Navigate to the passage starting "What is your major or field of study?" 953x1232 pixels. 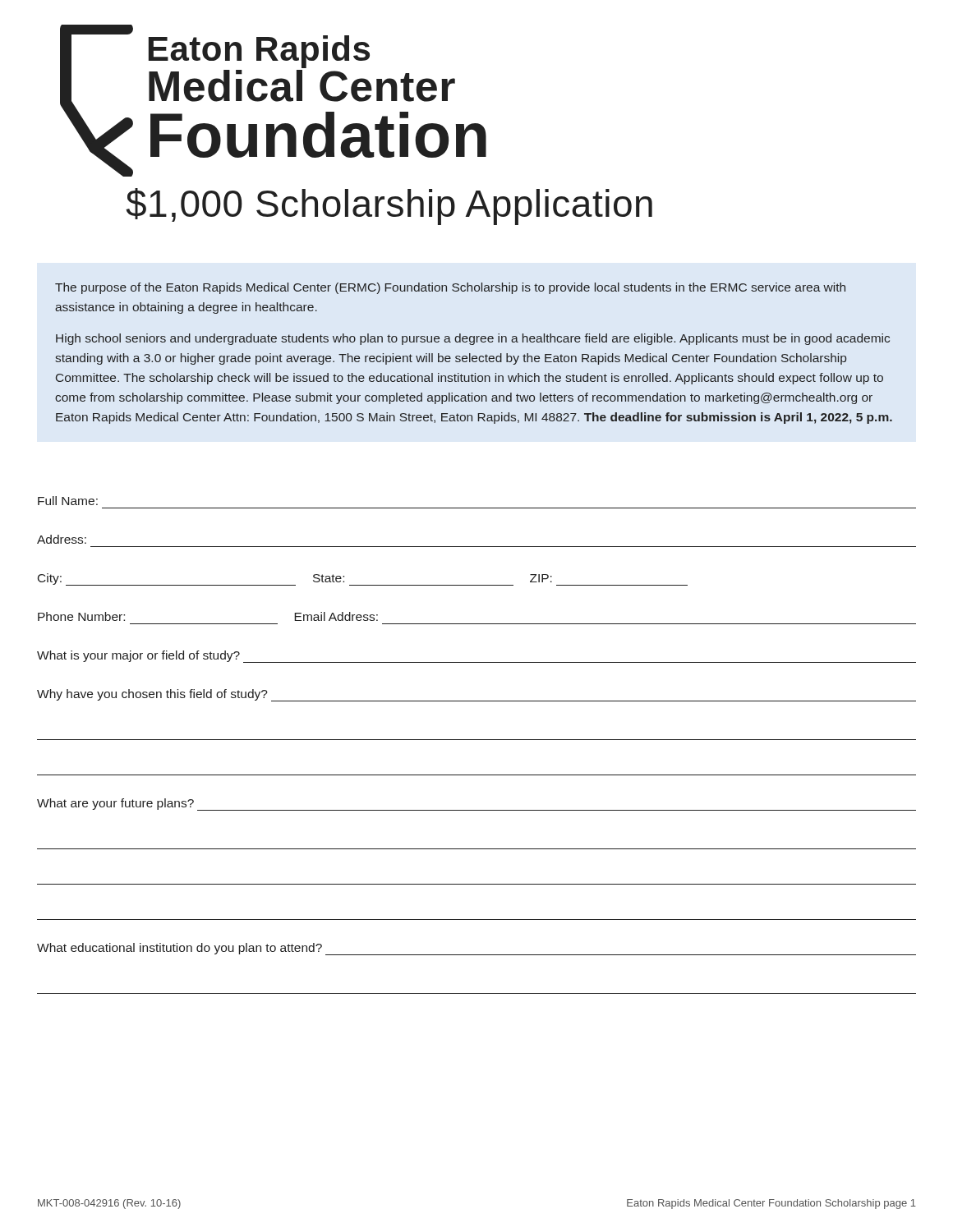(x=476, y=655)
